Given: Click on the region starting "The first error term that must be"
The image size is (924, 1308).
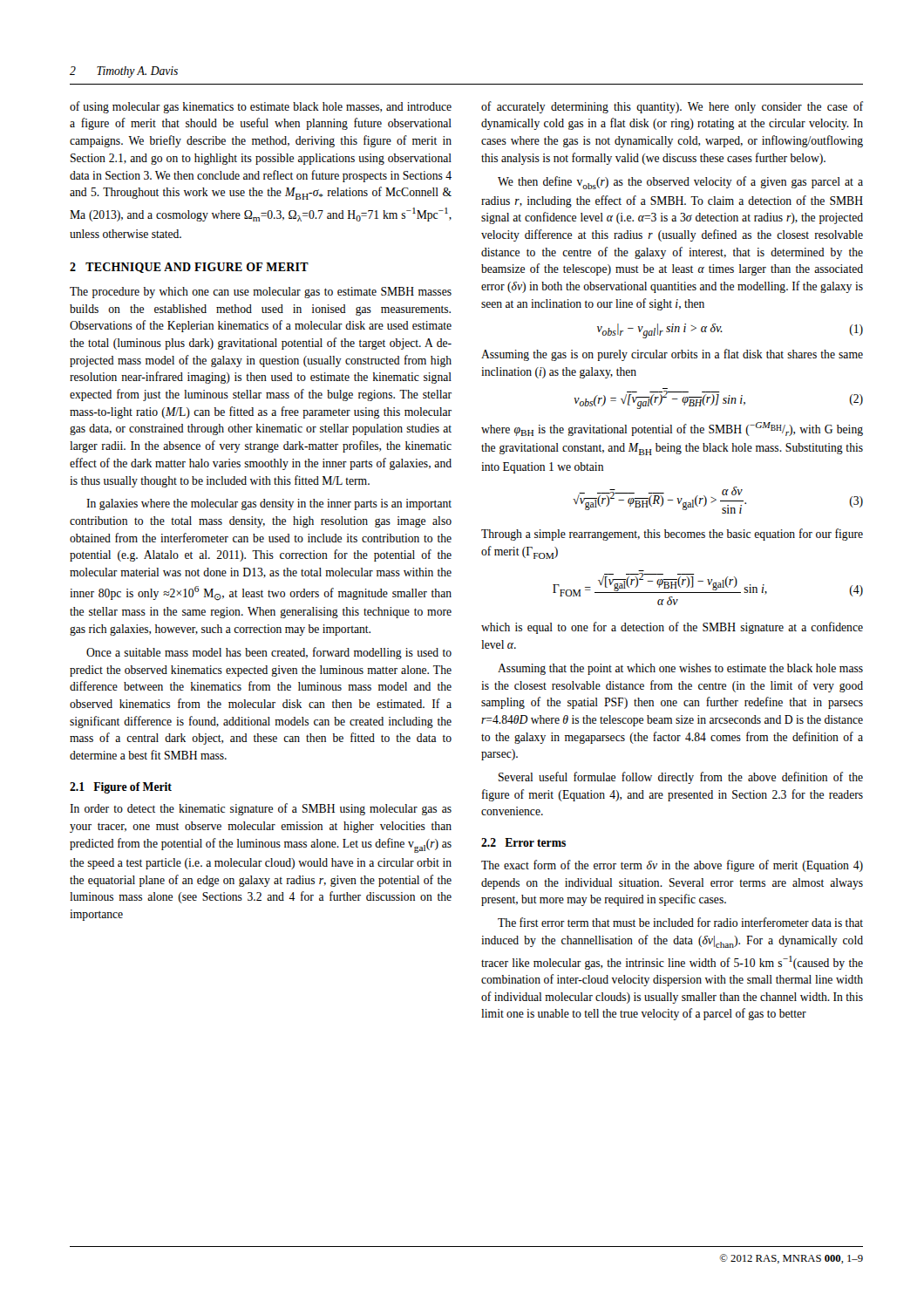Looking at the screenshot, I should coord(672,969).
